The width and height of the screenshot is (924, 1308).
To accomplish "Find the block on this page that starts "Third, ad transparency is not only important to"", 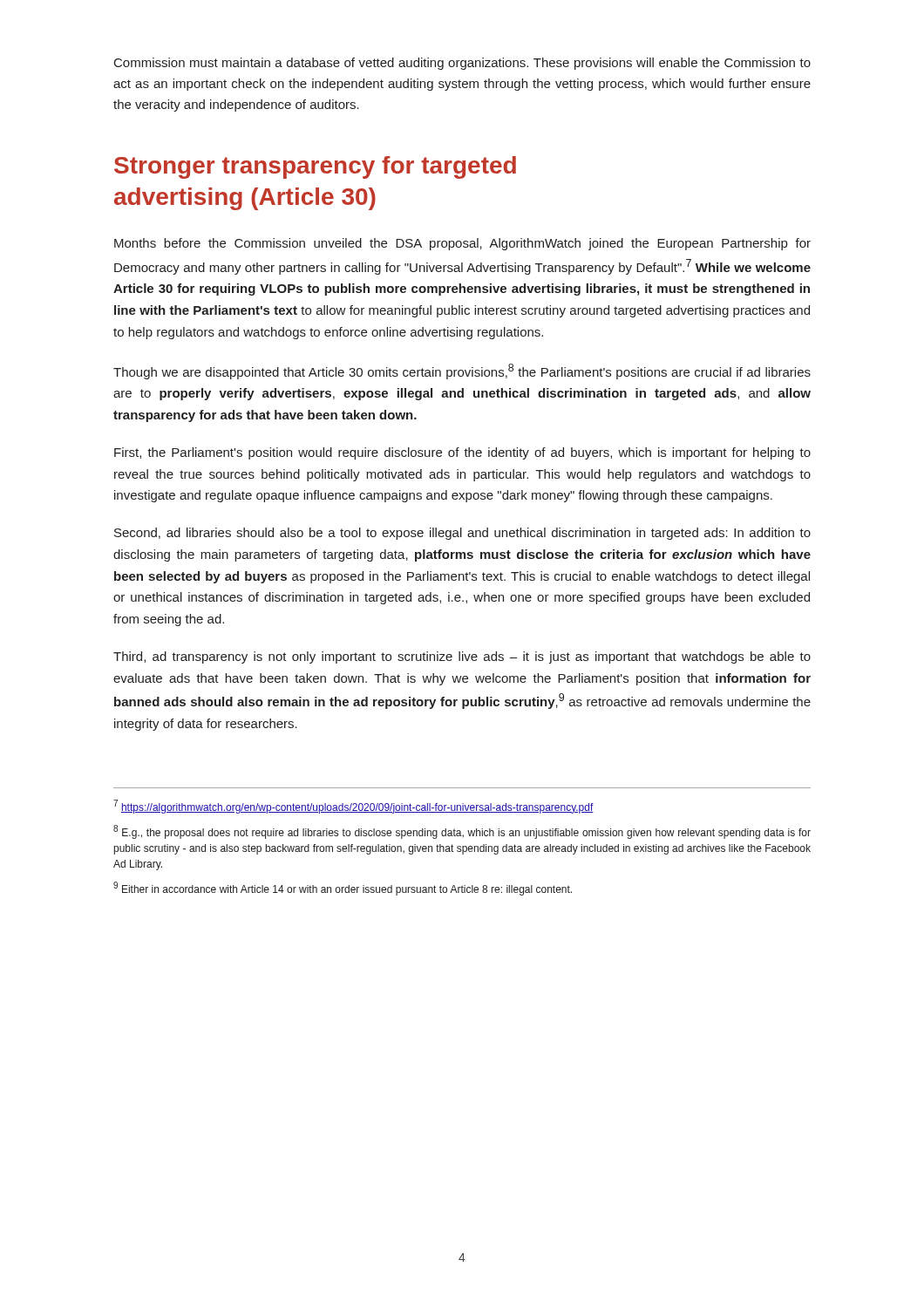I will (x=462, y=690).
